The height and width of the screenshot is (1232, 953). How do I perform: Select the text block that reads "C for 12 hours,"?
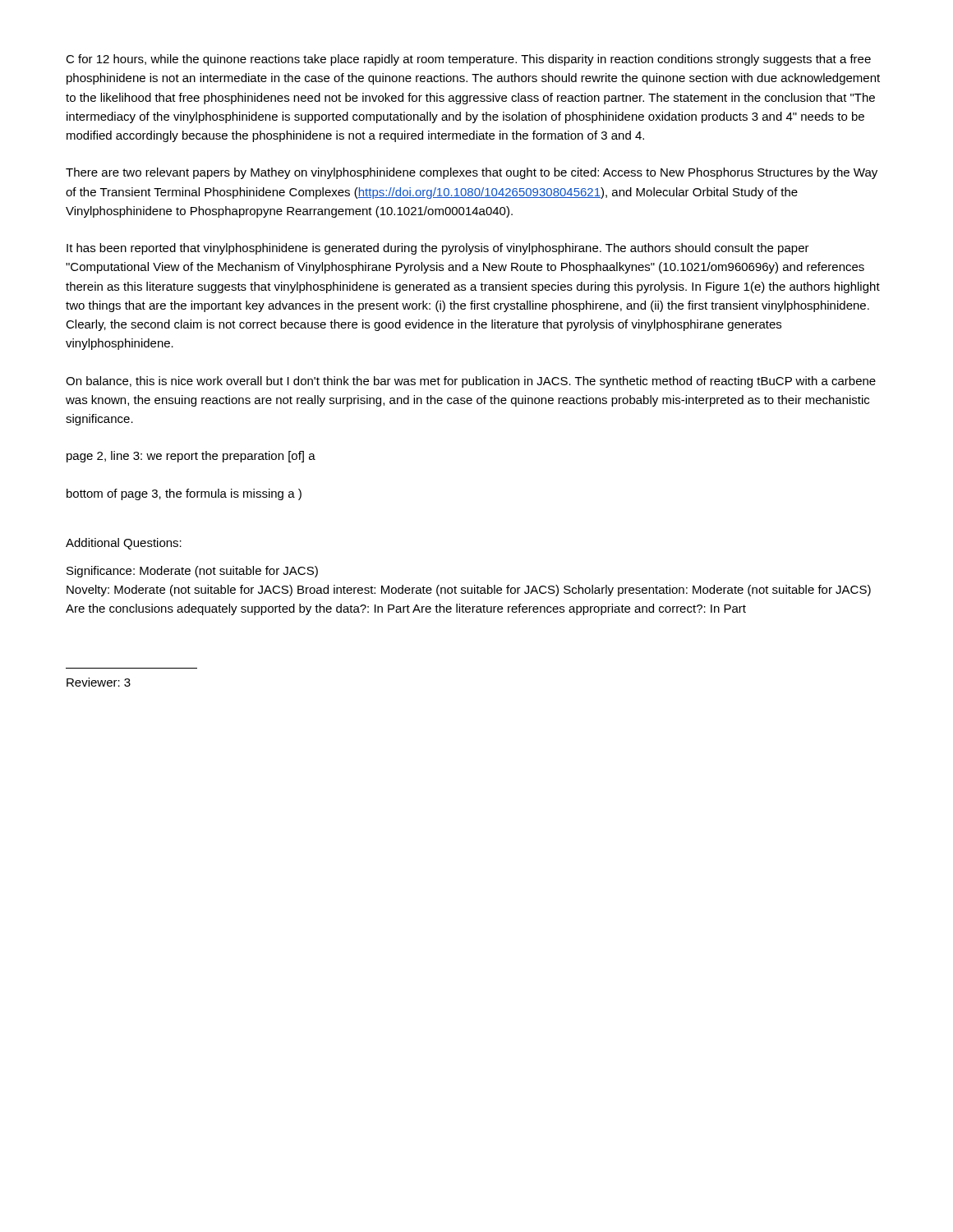tap(473, 97)
